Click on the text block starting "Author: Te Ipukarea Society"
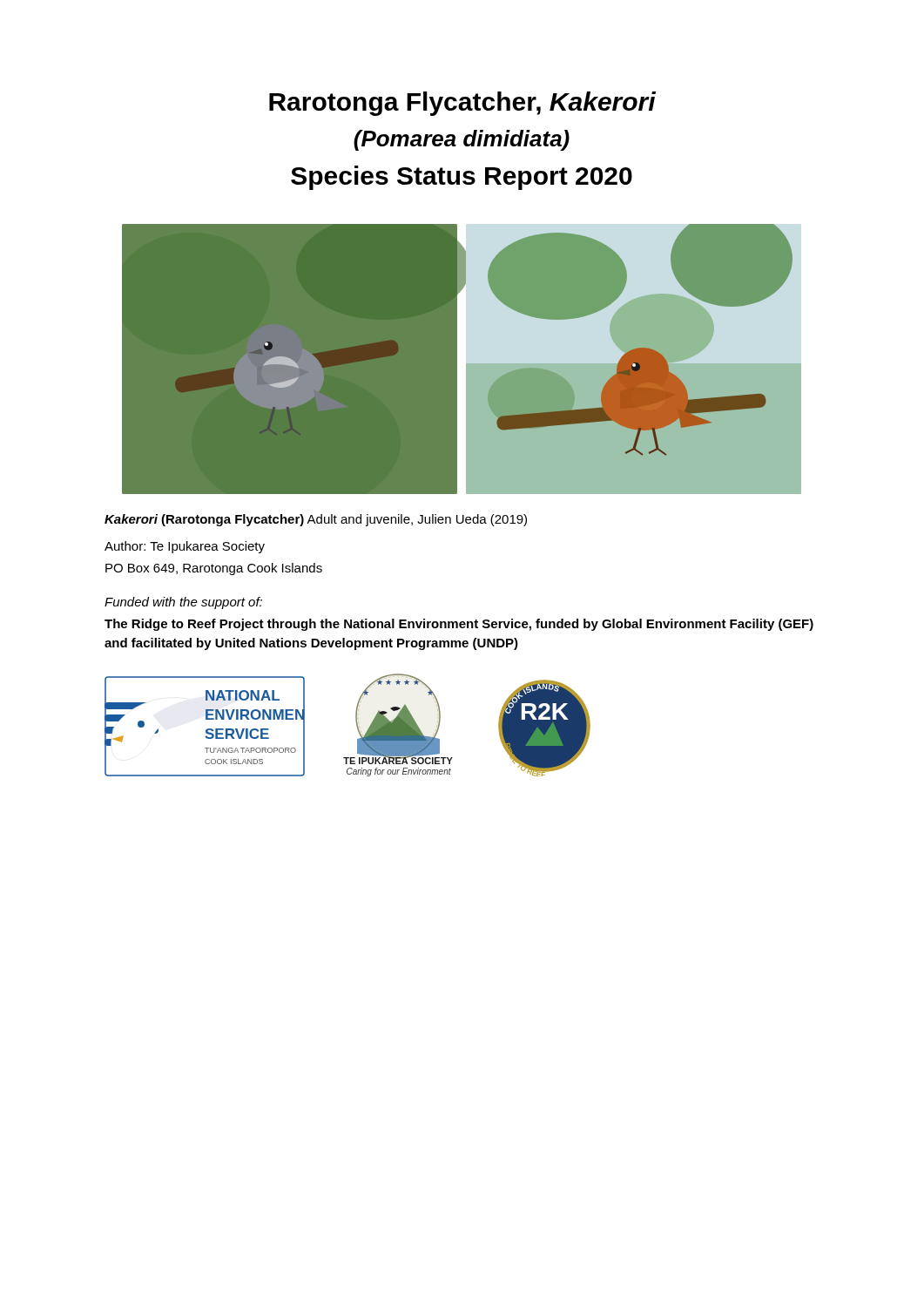This screenshot has width=924, height=1307. [185, 545]
